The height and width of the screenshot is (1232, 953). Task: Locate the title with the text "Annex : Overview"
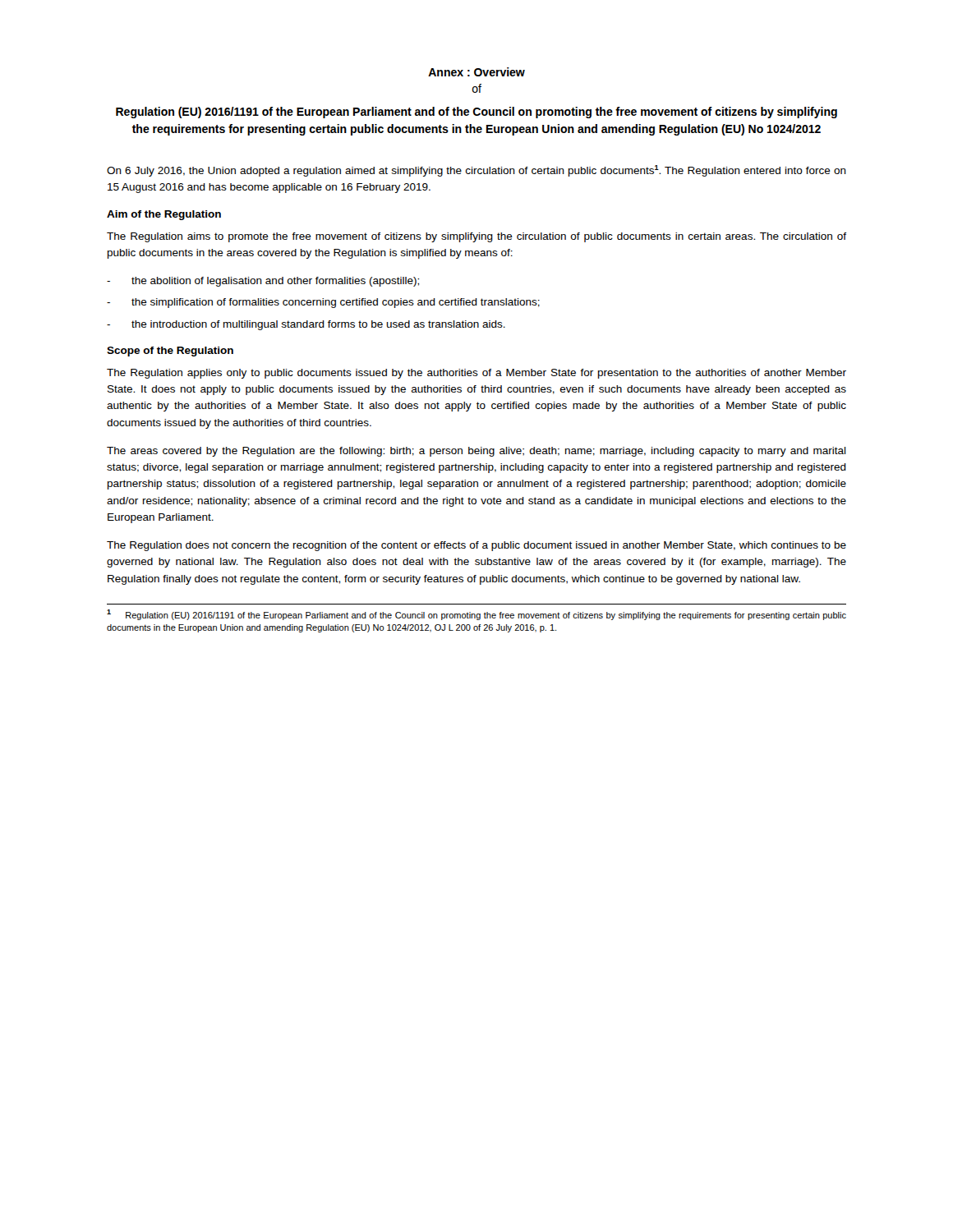[476, 72]
